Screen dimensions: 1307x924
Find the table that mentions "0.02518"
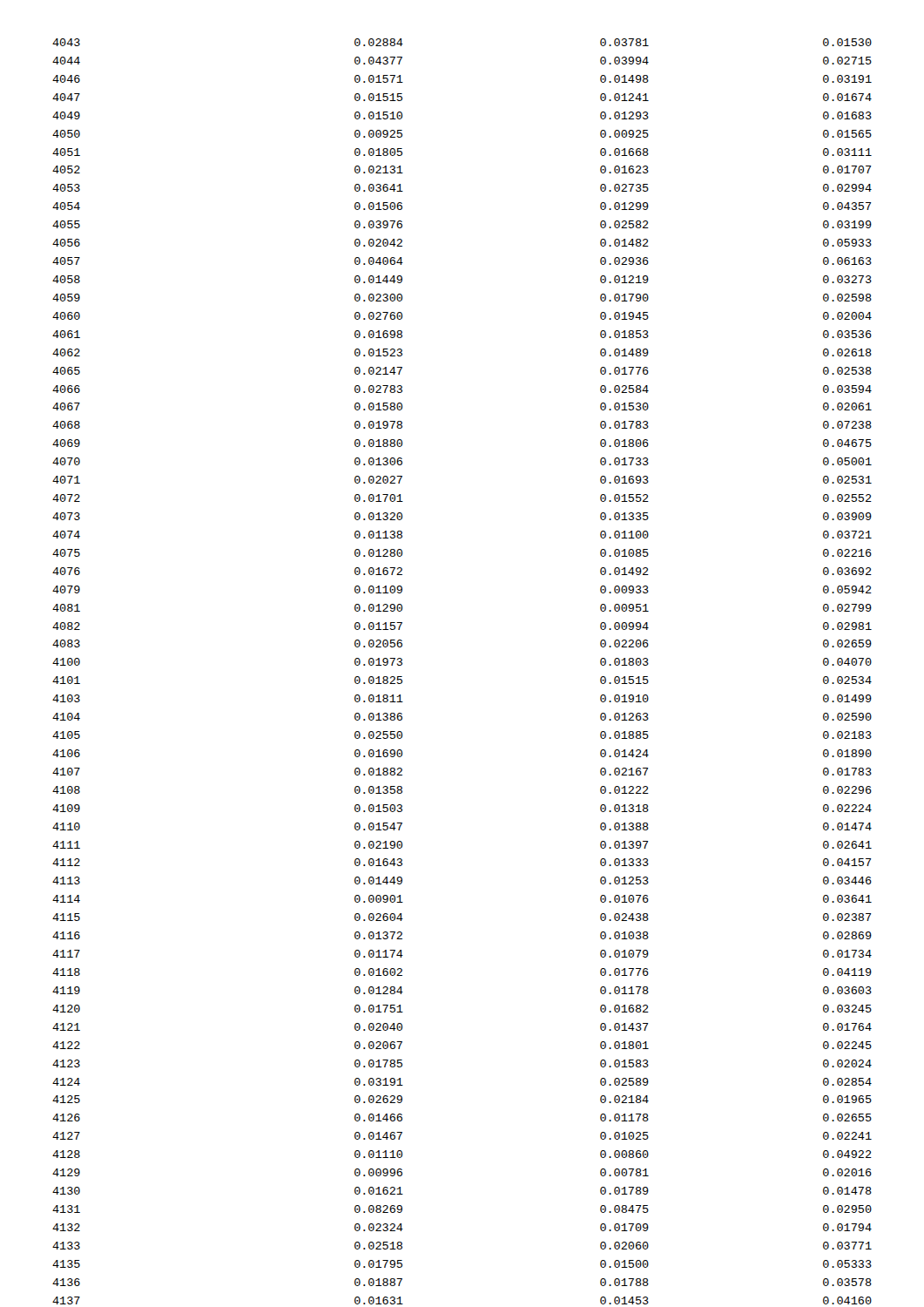pos(462,671)
